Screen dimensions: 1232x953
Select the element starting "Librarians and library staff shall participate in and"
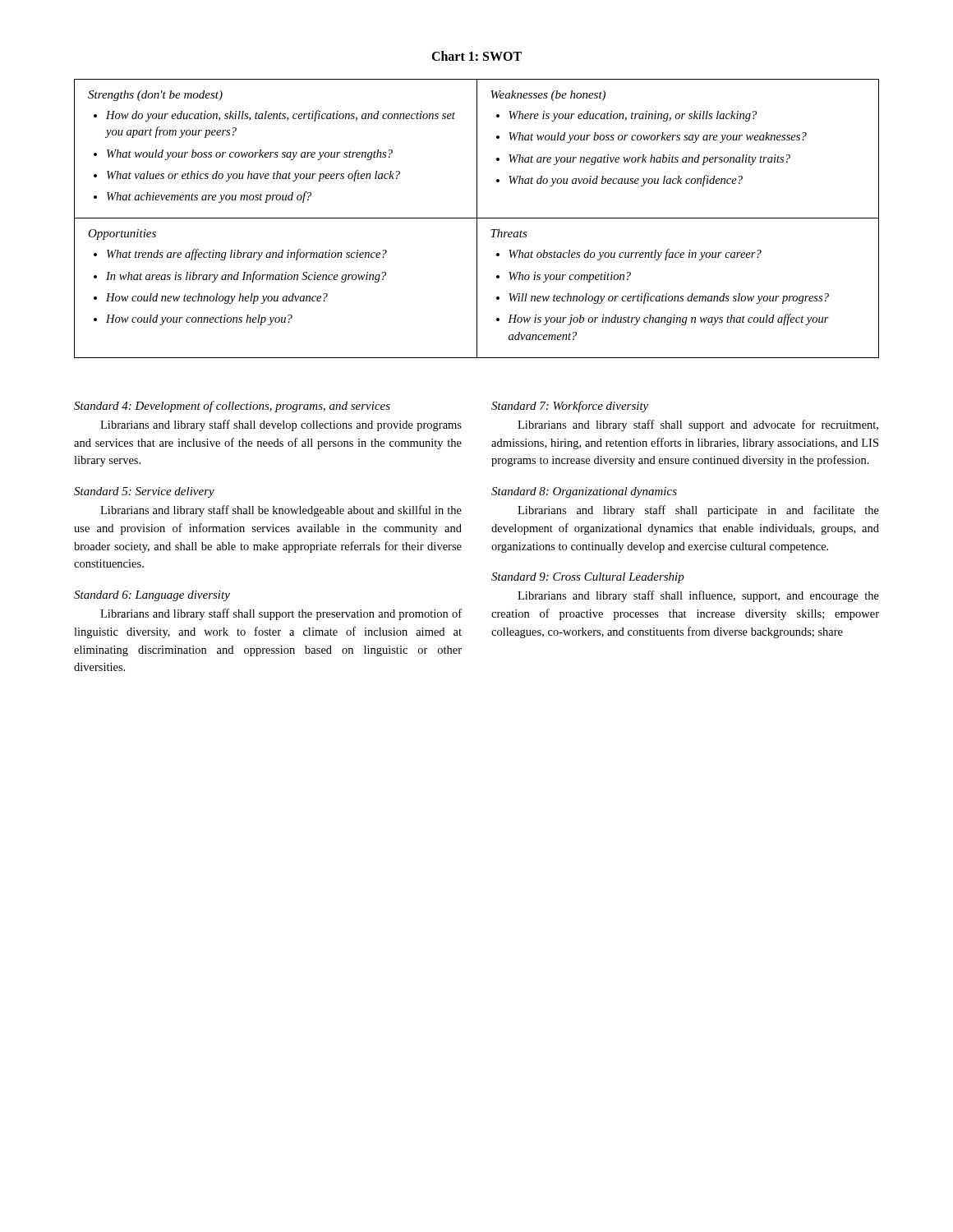[685, 528]
